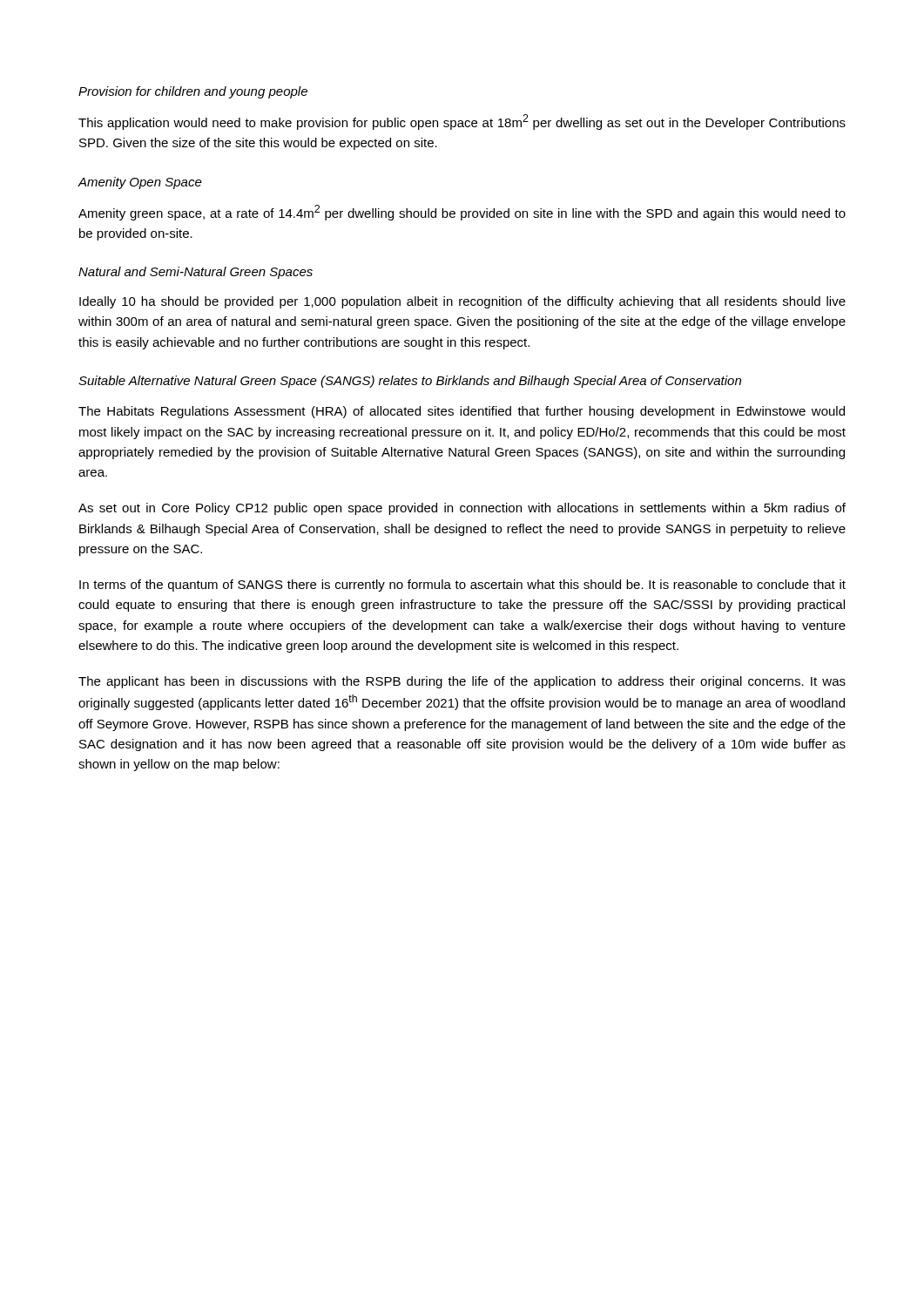Point to the block beginning "The applicant has"
This screenshot has width=924, height=1307.
coord(462,722)
